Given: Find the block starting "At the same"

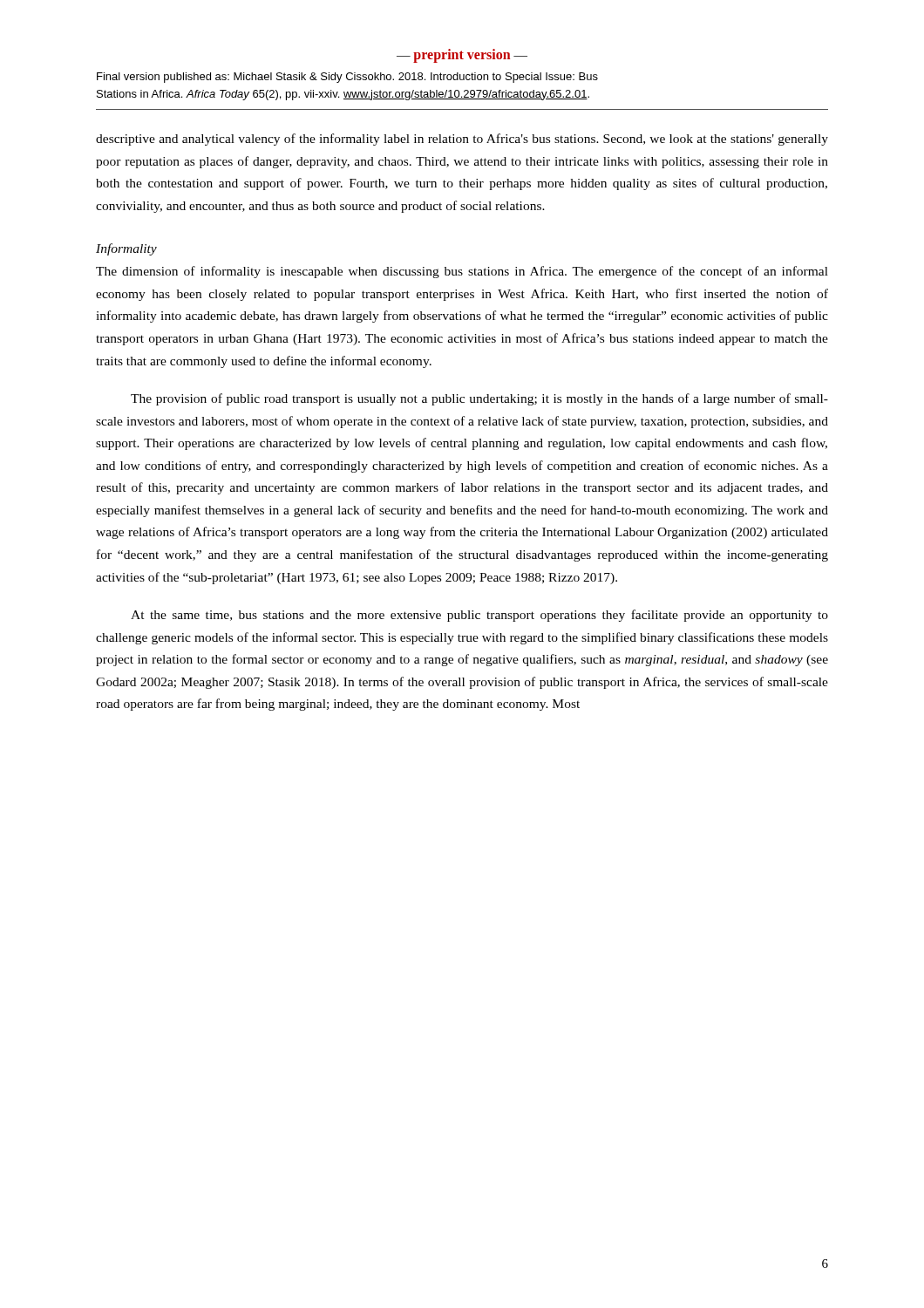Looking at the screenshot, I should [462, 659].
